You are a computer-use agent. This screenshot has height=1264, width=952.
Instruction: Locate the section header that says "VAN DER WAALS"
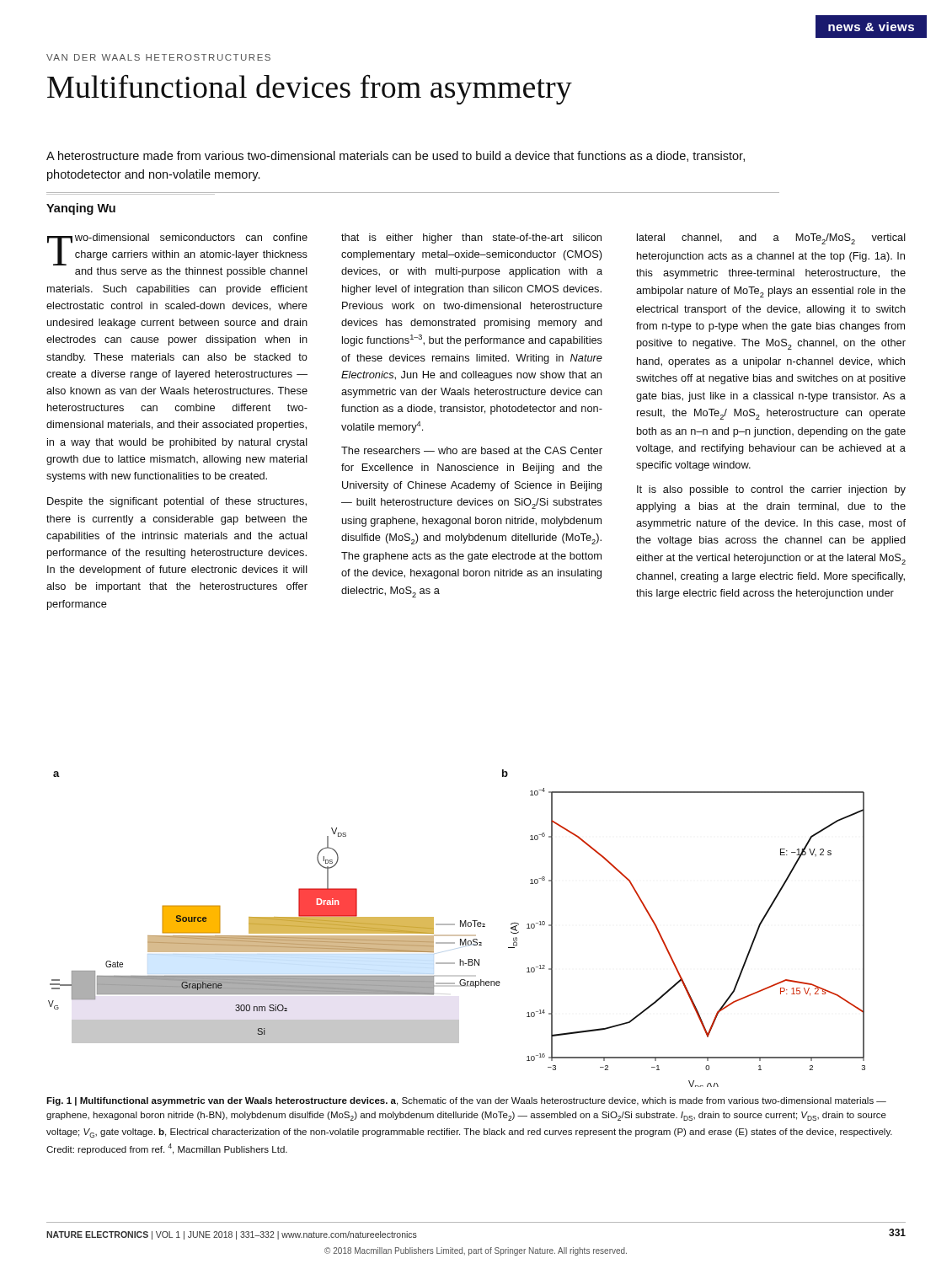159,57
